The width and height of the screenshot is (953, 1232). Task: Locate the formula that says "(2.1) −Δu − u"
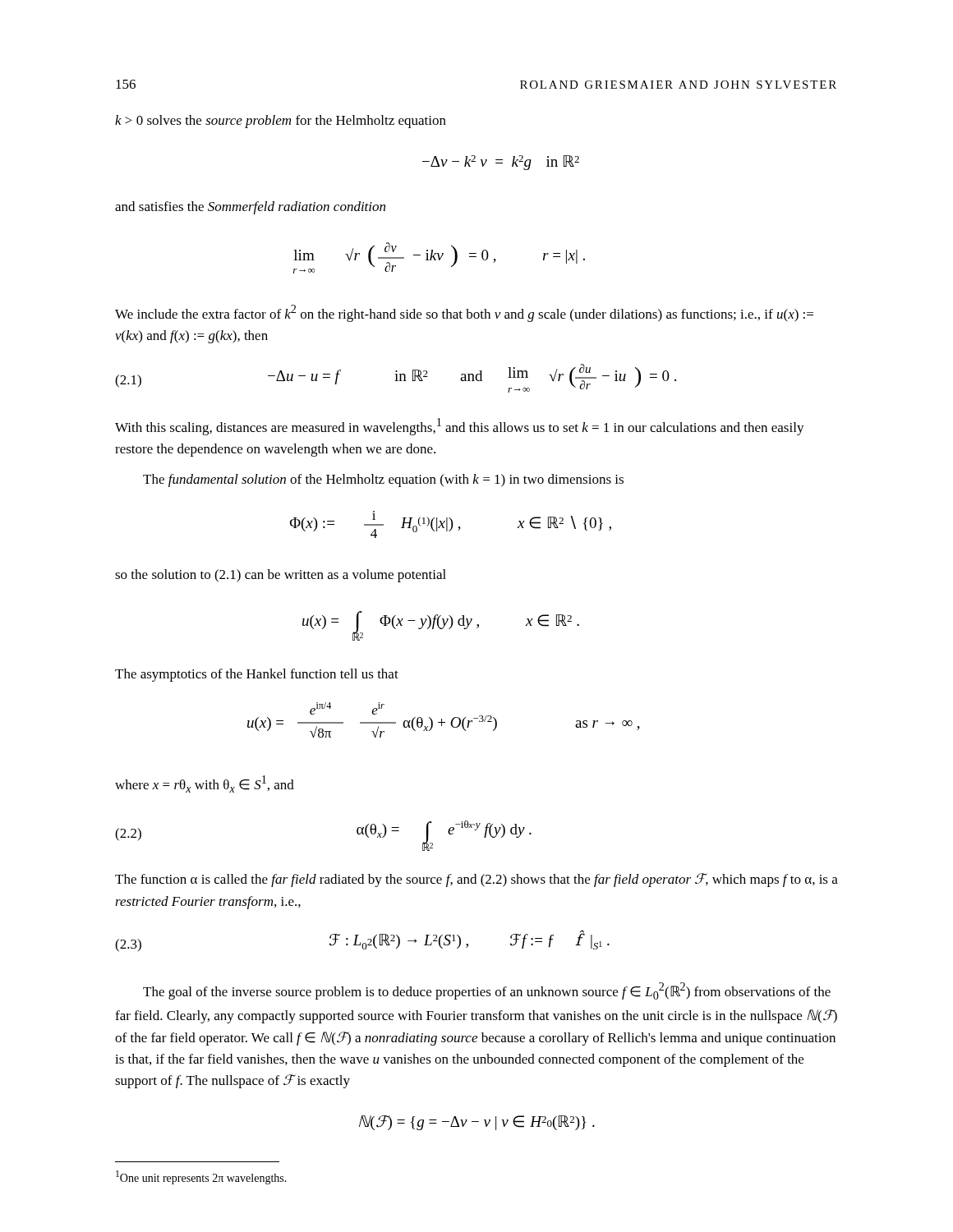coord(476,380)
